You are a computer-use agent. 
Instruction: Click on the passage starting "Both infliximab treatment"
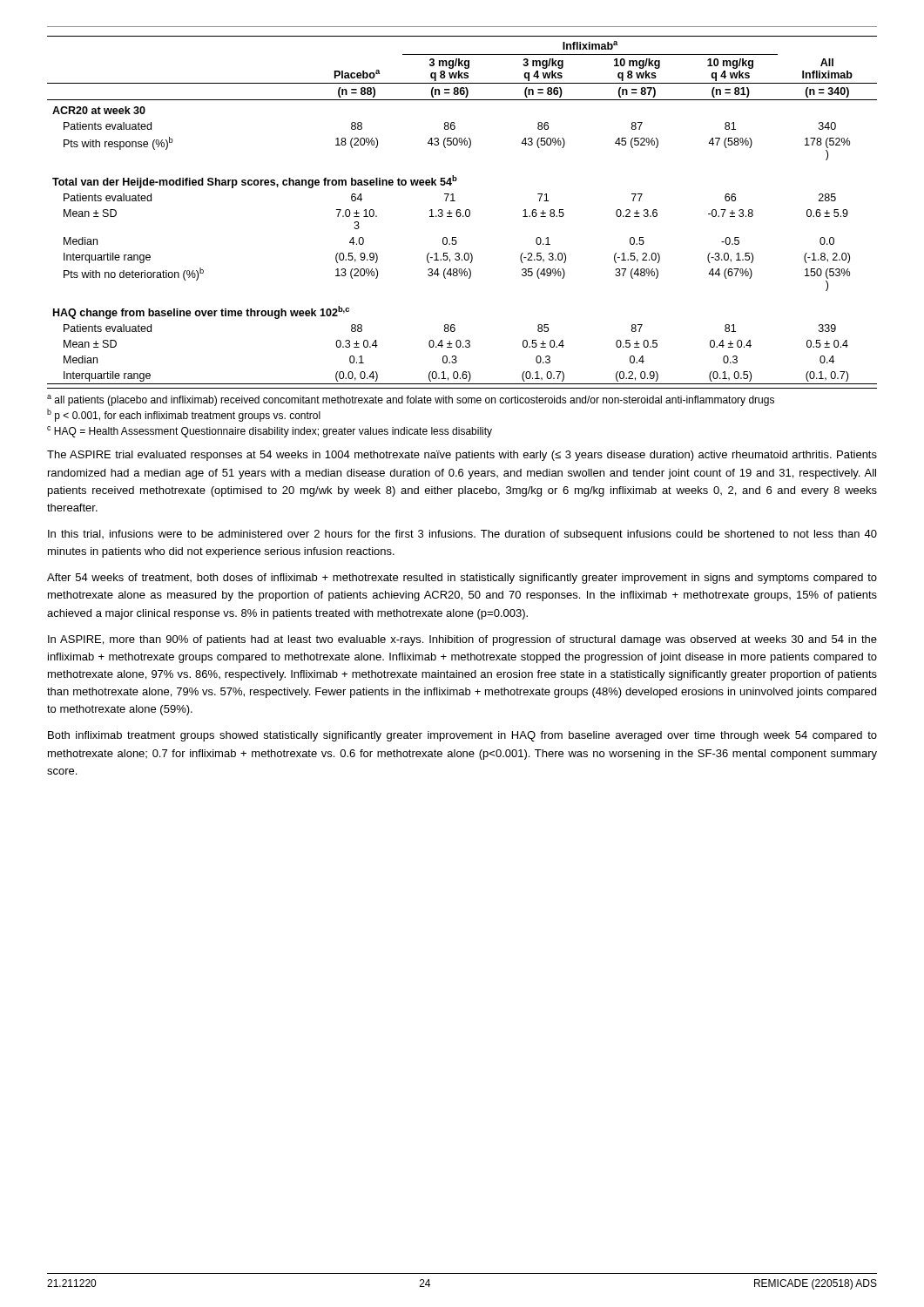[x=462, y=753]
